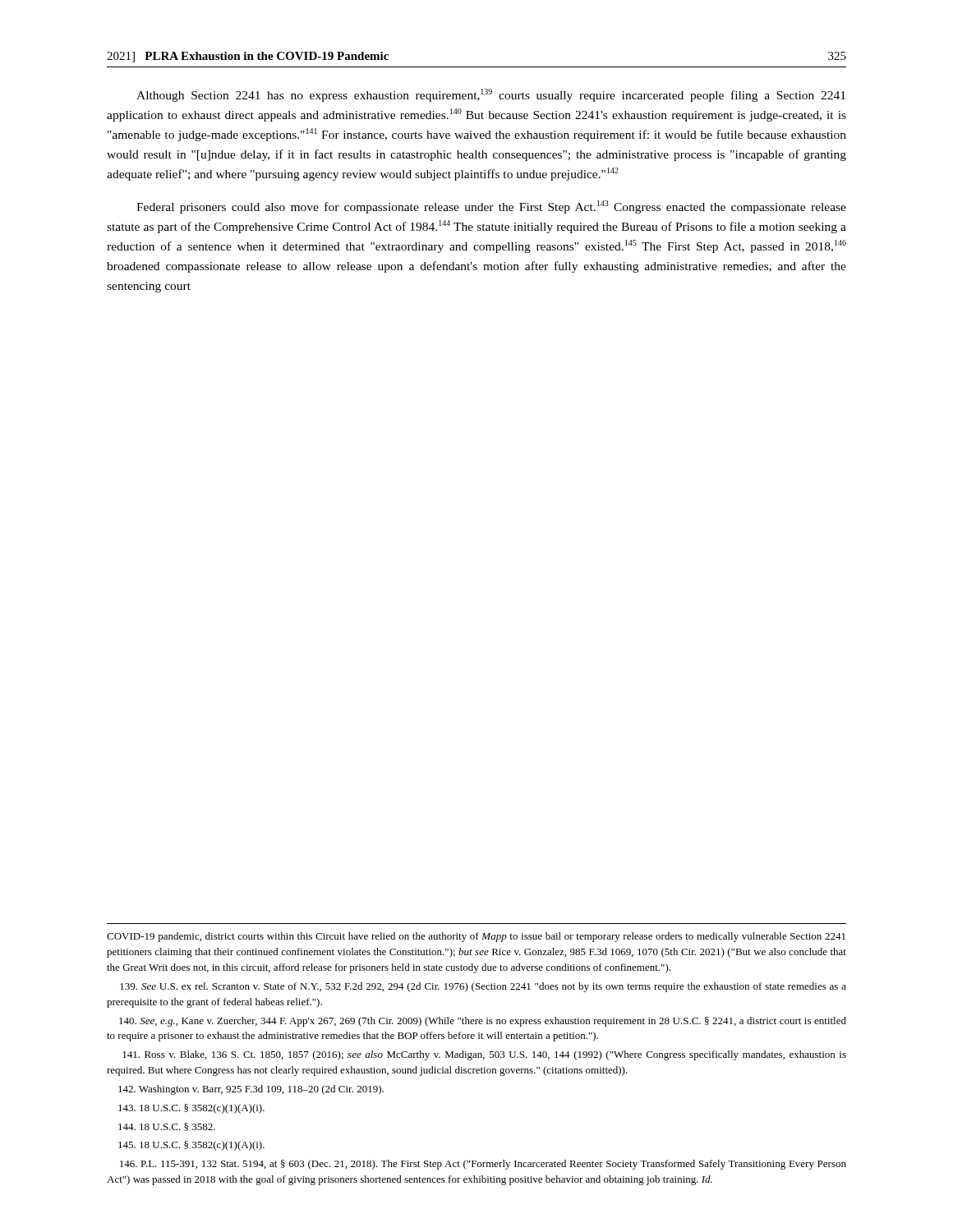
Task: Locate the footnote that says "Washington v. Barr,"
Action: click(x=246, y=1089)
